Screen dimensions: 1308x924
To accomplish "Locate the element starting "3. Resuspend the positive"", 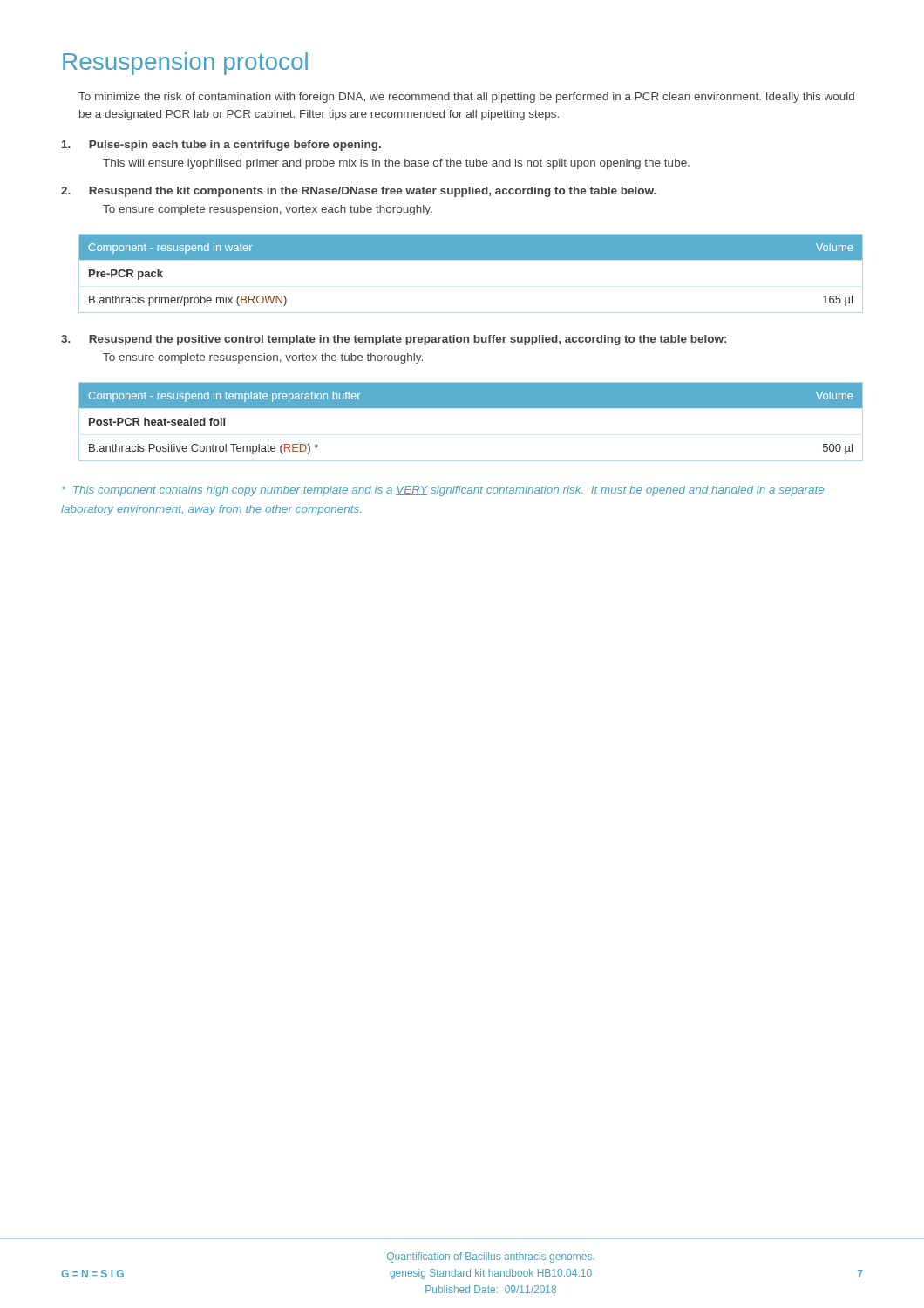I will click(462, 349).
